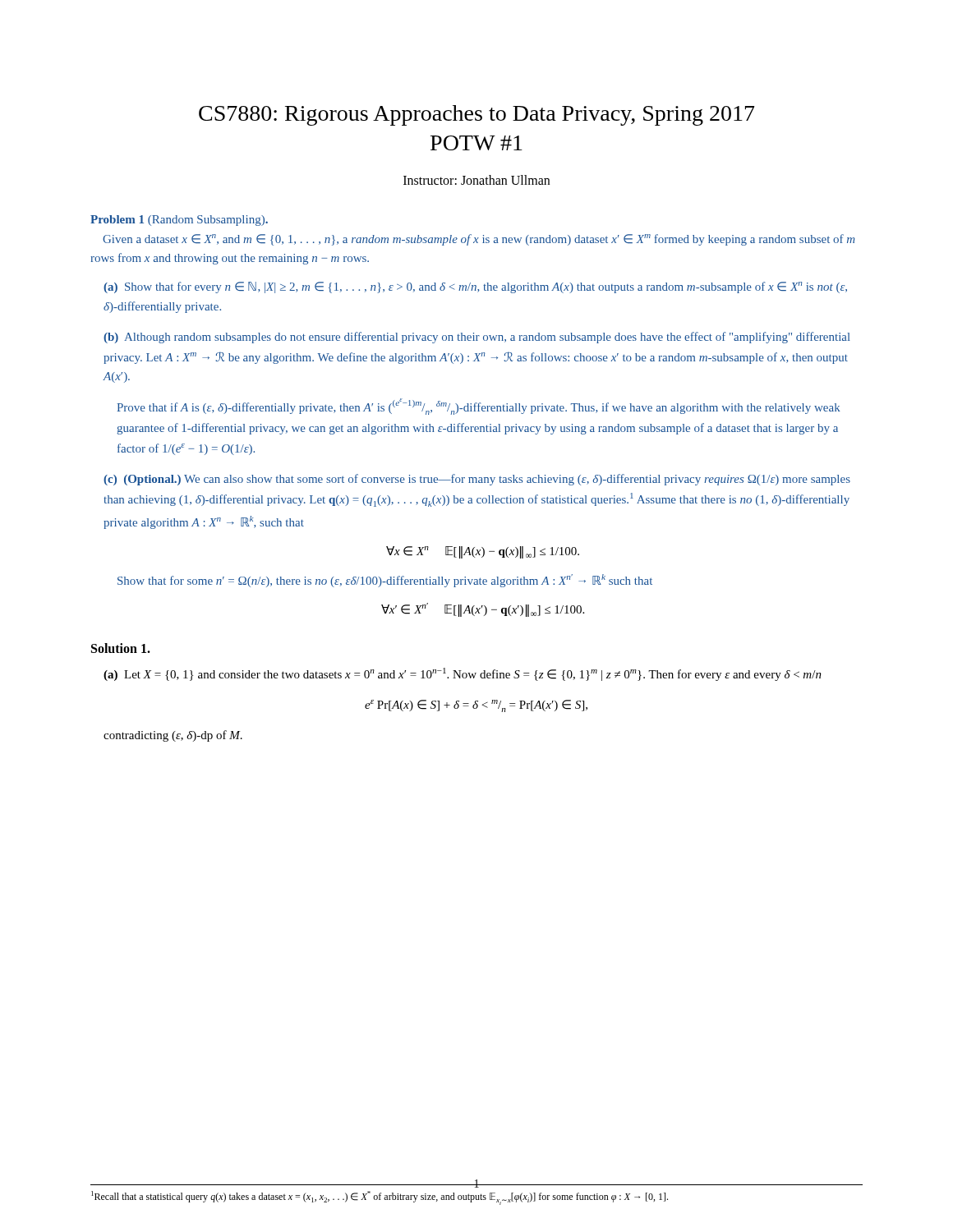953x1232 pixels.
Task: Find the passage starting "∀x′ ∈ Xn′ 𝔼[‖A(x′) − q(x′)‖∞] ≤"
Action: tap(483, 610)
